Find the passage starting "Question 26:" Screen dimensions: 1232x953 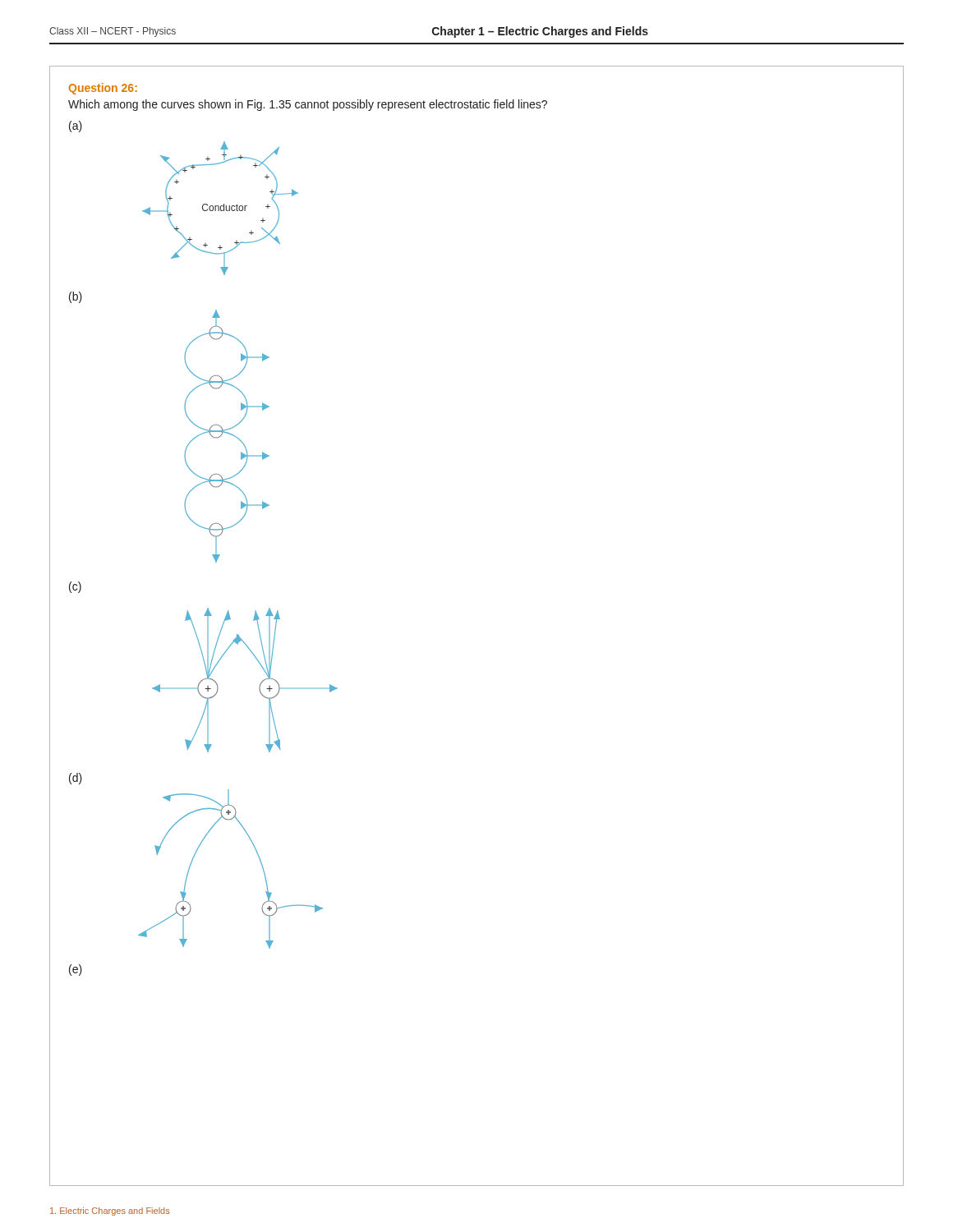pyautogui.click(x=103, y=88)
